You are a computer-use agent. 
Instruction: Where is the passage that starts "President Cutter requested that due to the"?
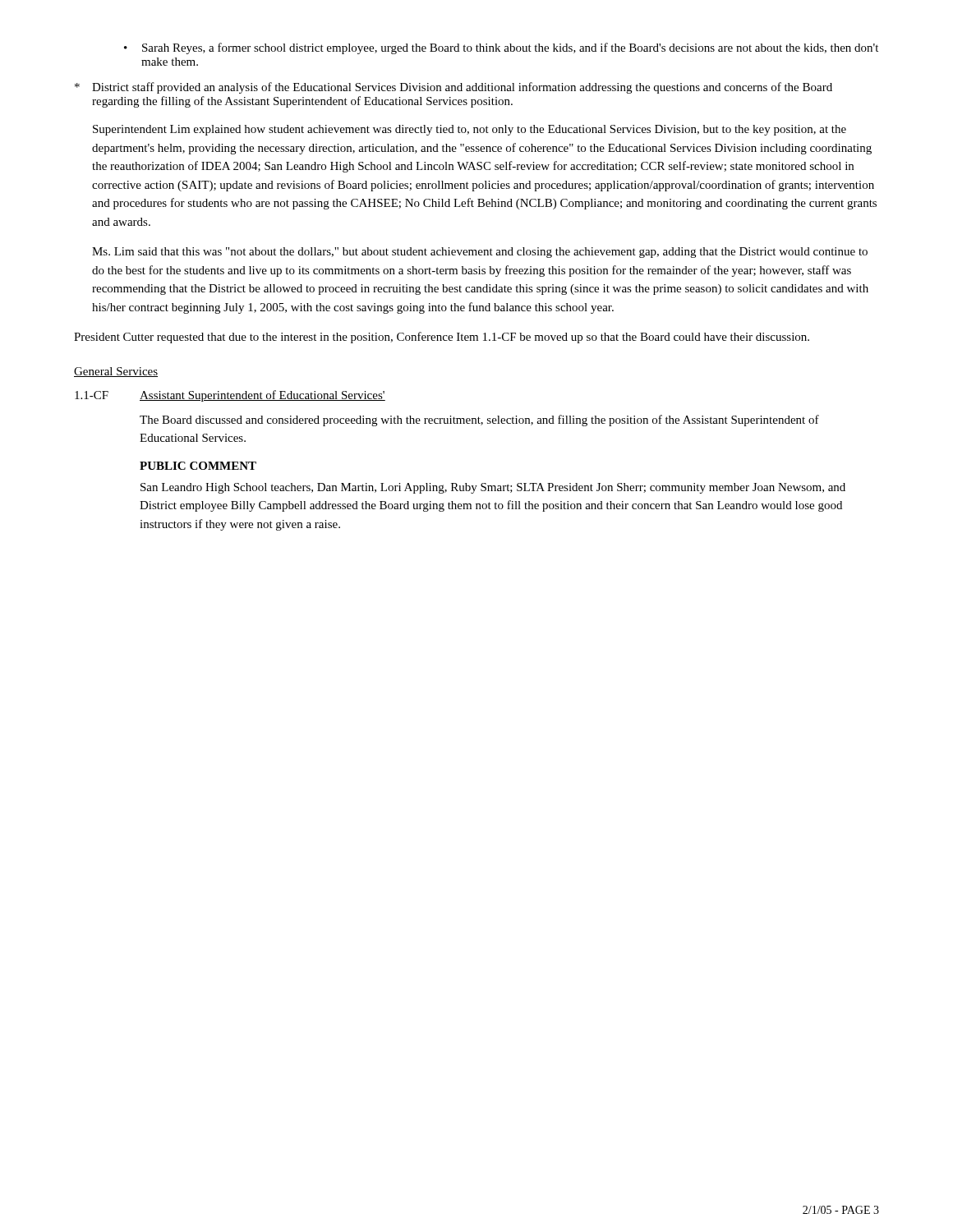pyautogui.click(x=442, y=337)
